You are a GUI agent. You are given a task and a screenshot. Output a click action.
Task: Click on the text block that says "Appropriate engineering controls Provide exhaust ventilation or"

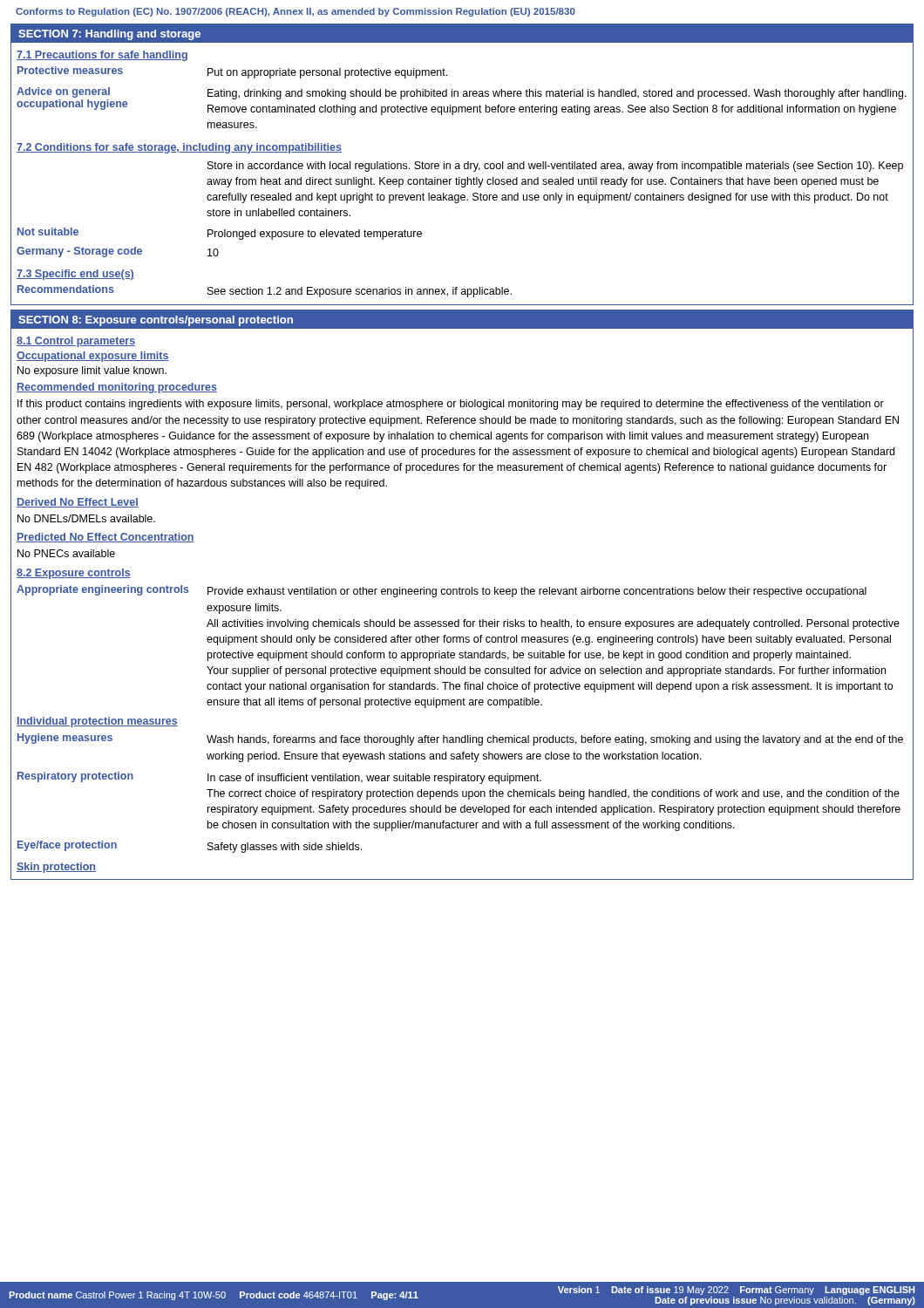coord(462,647)
